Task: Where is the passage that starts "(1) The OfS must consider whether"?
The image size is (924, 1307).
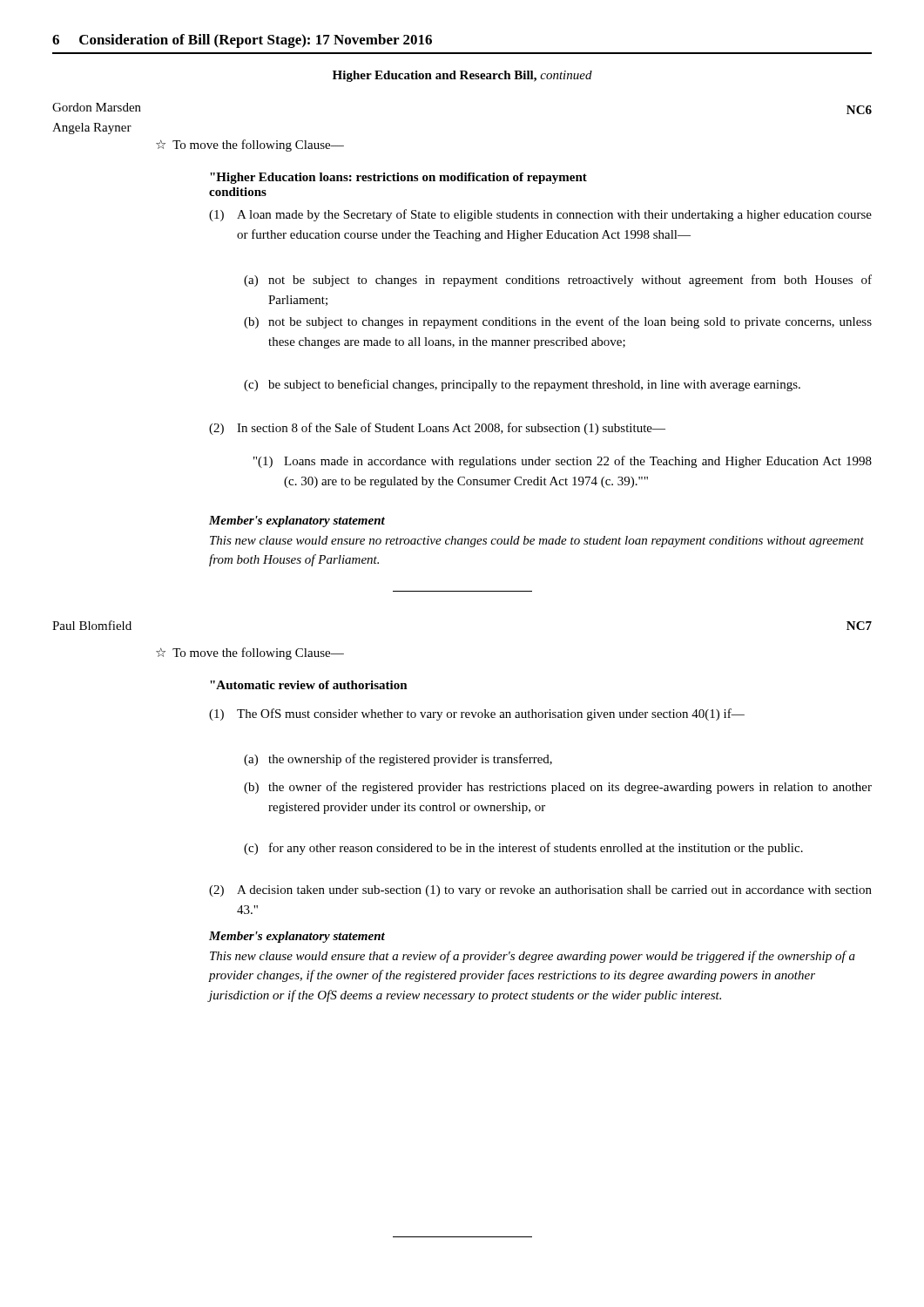Action: pos(477,714)
